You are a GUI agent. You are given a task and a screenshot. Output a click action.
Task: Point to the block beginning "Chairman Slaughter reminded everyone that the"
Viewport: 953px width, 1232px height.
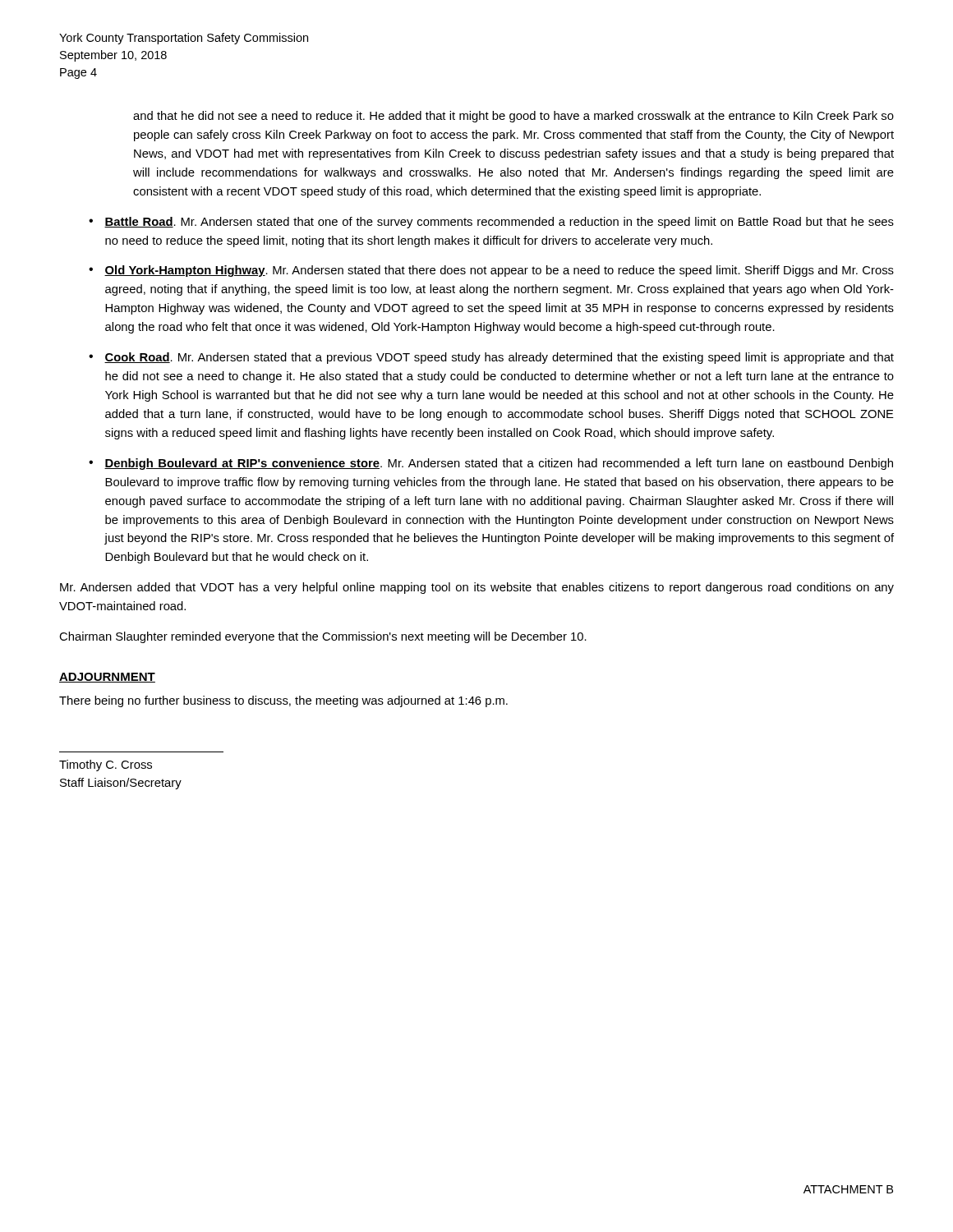click(323, 637)
